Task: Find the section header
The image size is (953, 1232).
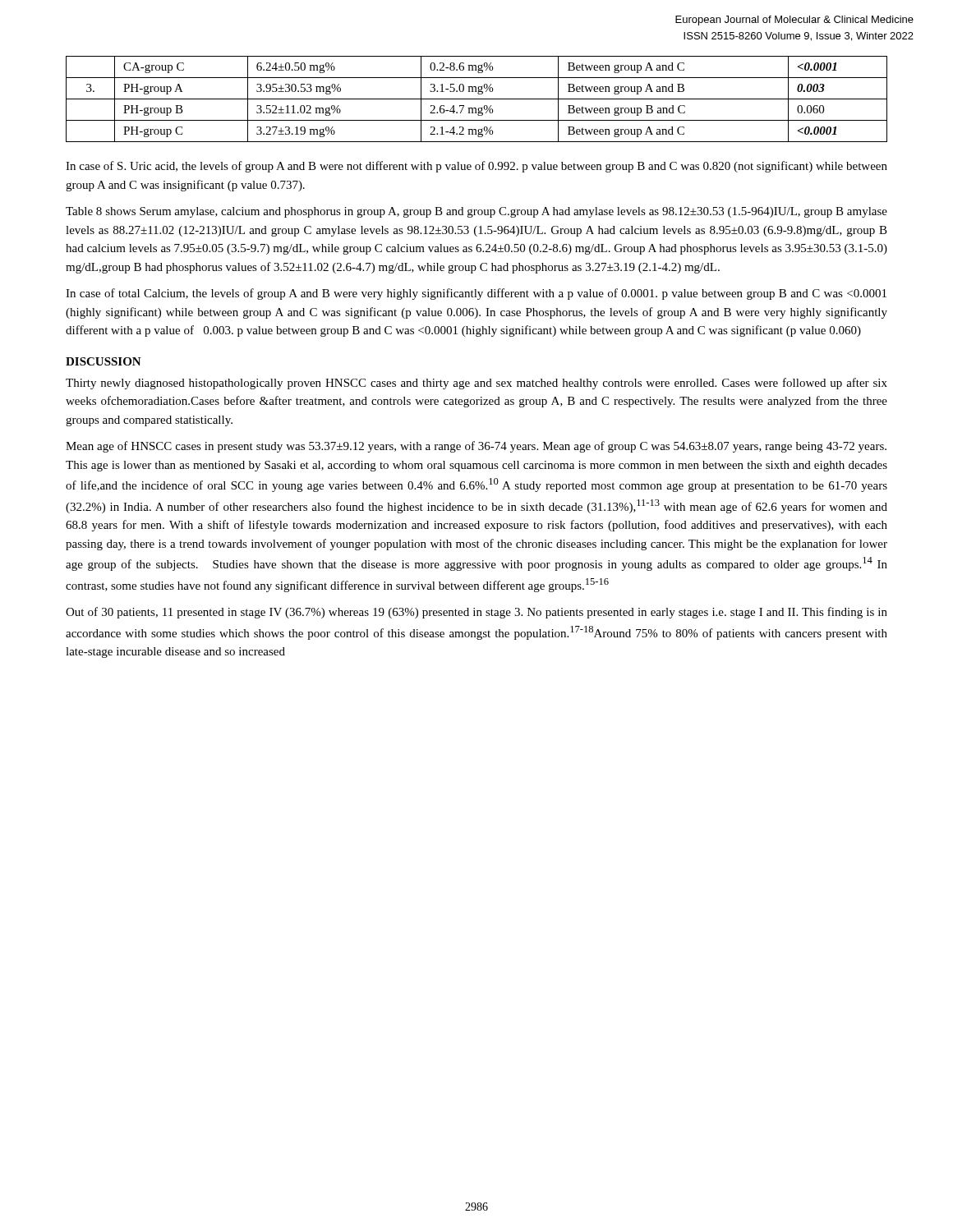Action: (103, 361)
